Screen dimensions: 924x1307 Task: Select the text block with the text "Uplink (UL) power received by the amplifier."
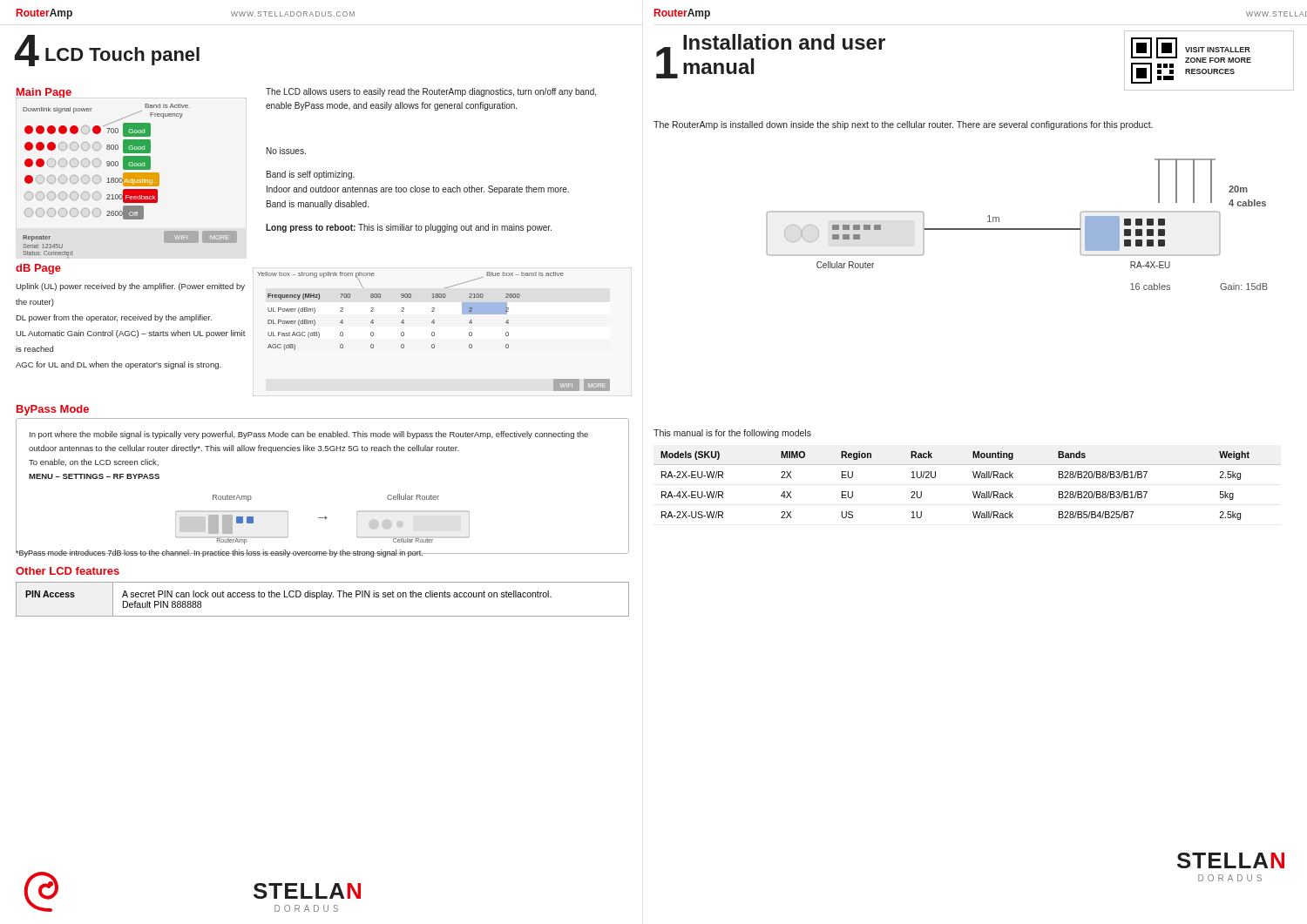[130, 325]
